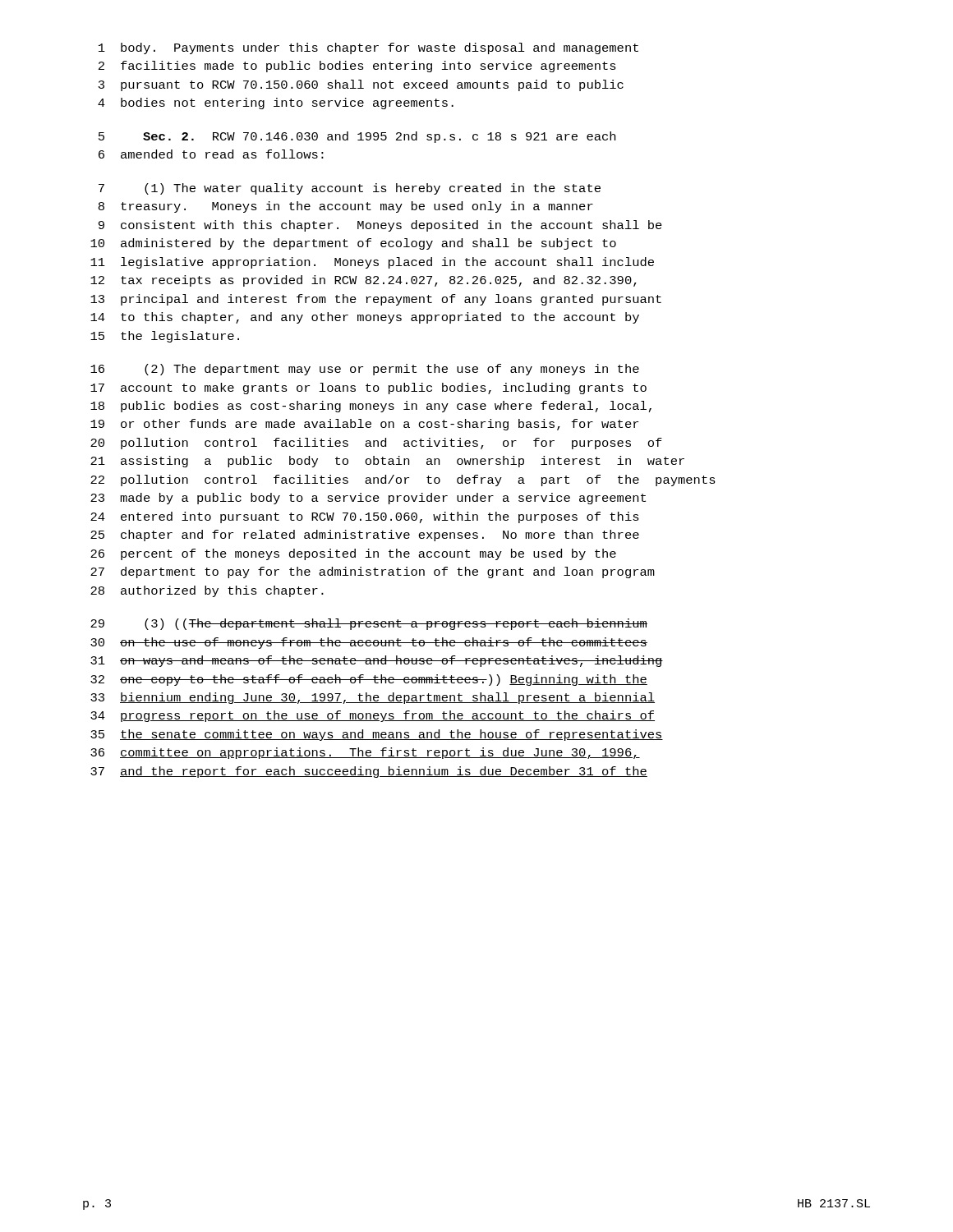Viewport: 953px width, 1232px height.
Task: Locate the text starting "11 legislative appropriation. Moneys"
Action: [x=476, y=263]
